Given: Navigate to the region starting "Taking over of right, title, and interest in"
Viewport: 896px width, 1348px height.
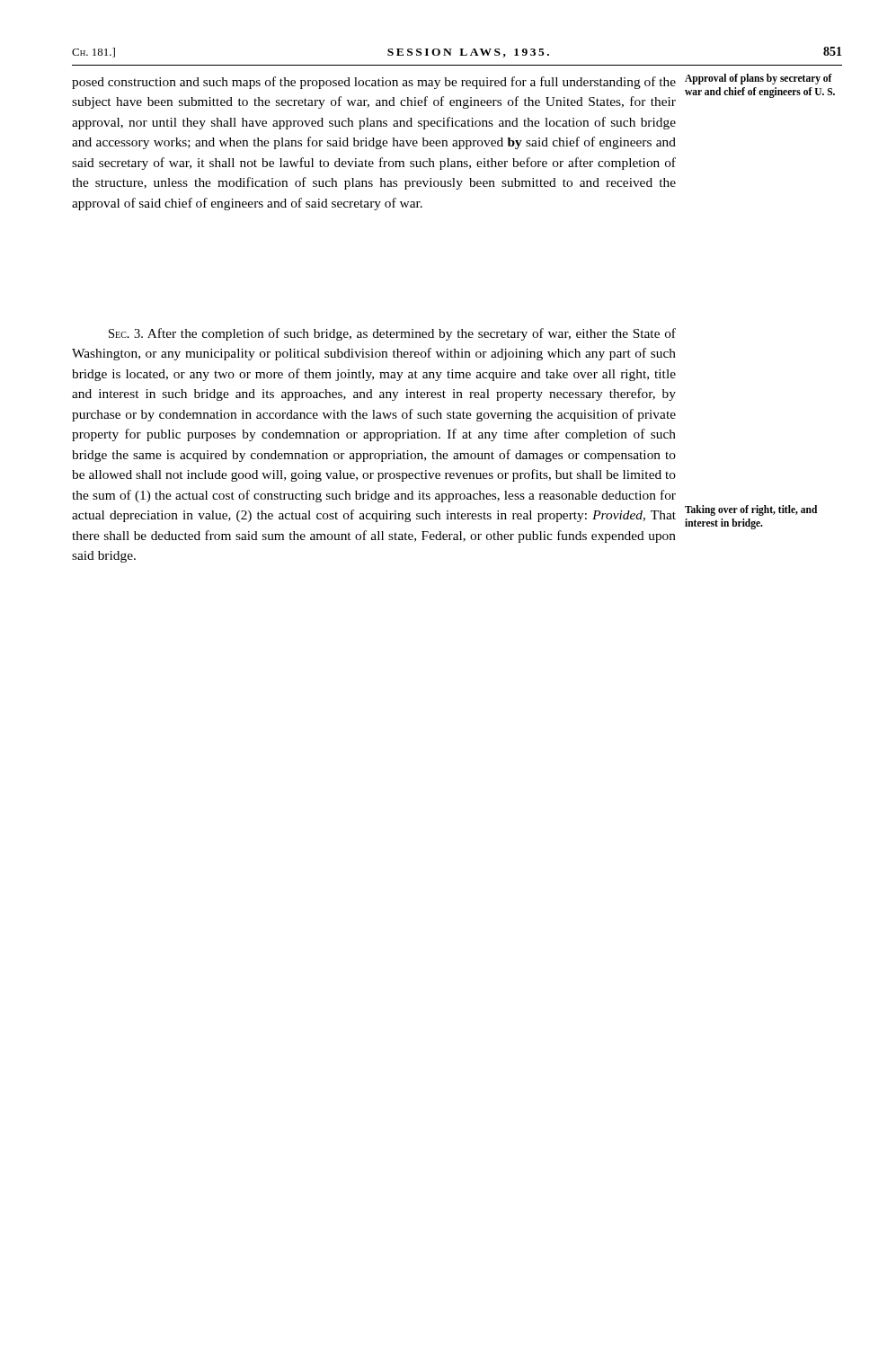Looking at the screenshot, I should pos(763,517).
